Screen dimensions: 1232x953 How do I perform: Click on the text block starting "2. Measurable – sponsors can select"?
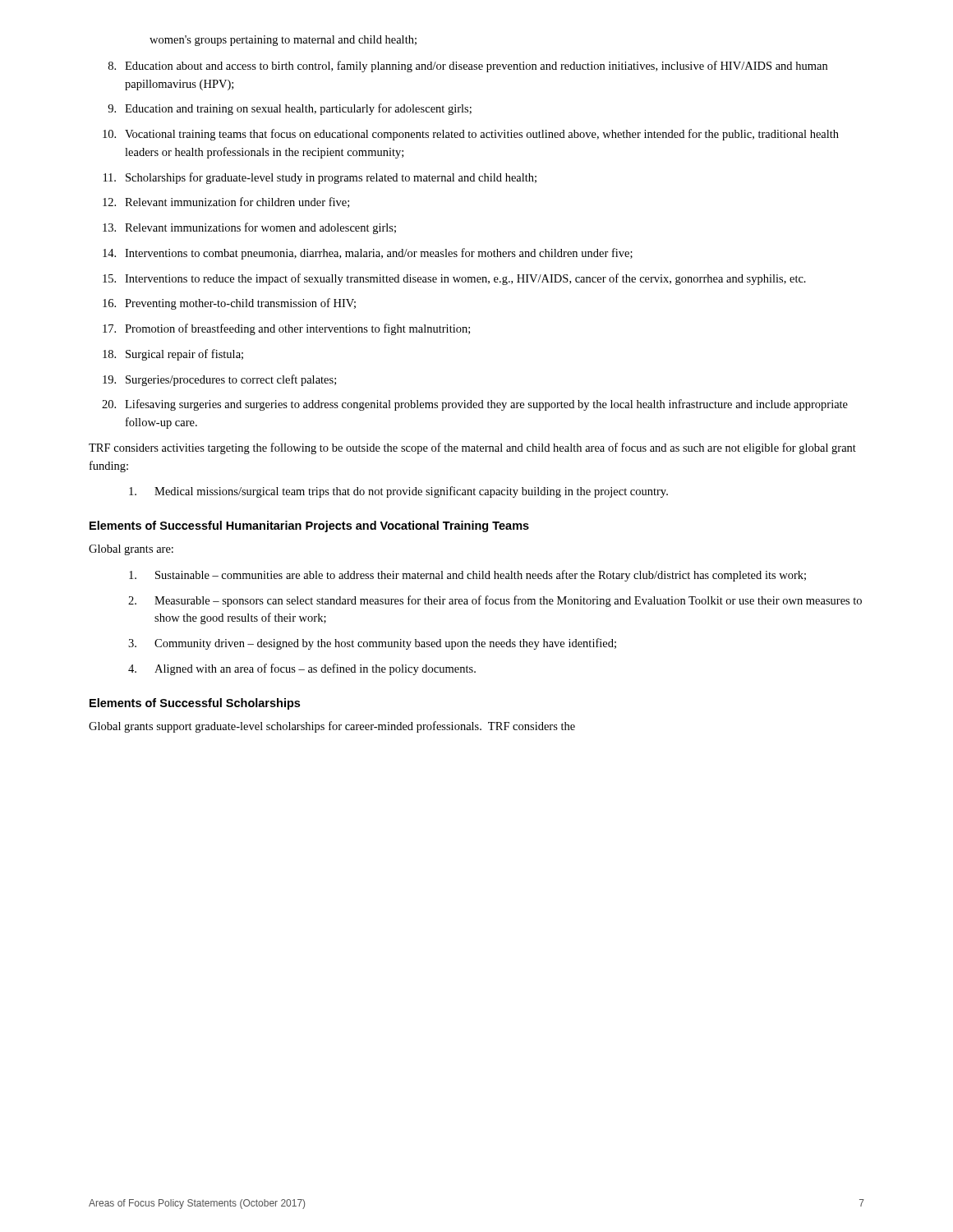pyautogui.click(x=496, y=610)
